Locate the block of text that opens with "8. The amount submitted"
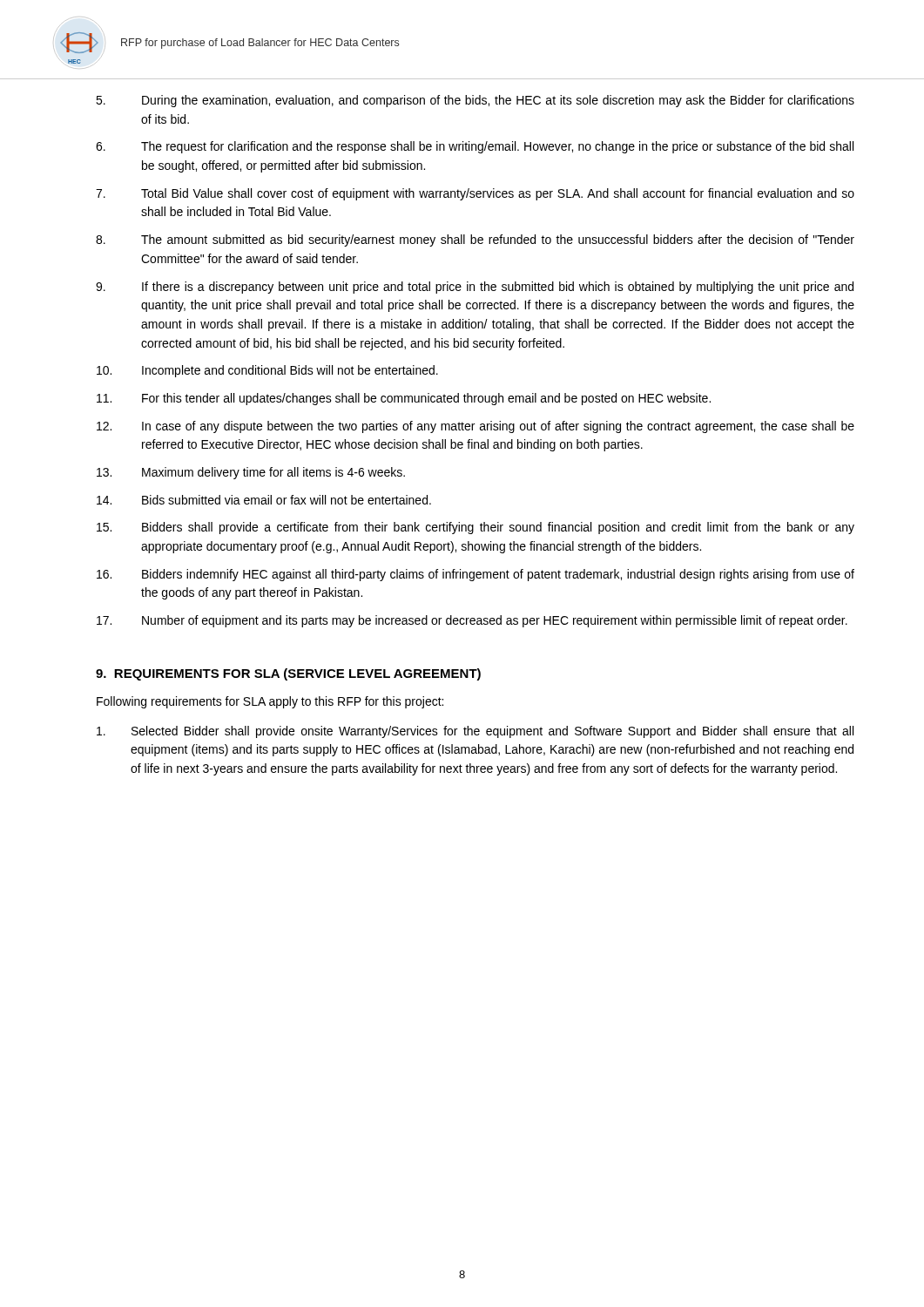Viewport: 924px width, 1307px height. 475,250
